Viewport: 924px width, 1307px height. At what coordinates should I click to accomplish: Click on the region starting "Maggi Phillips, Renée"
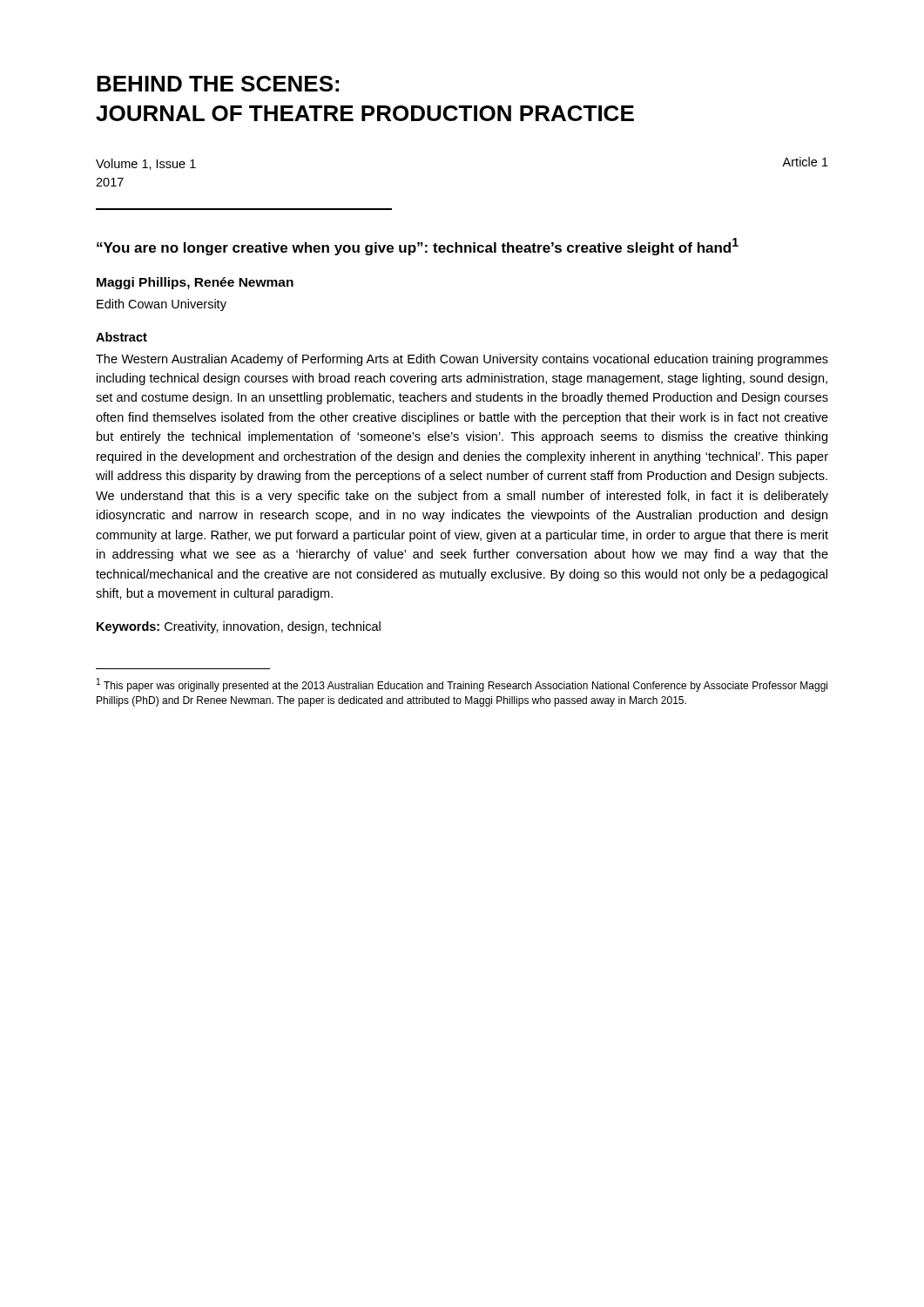click(x=195, y=281)
